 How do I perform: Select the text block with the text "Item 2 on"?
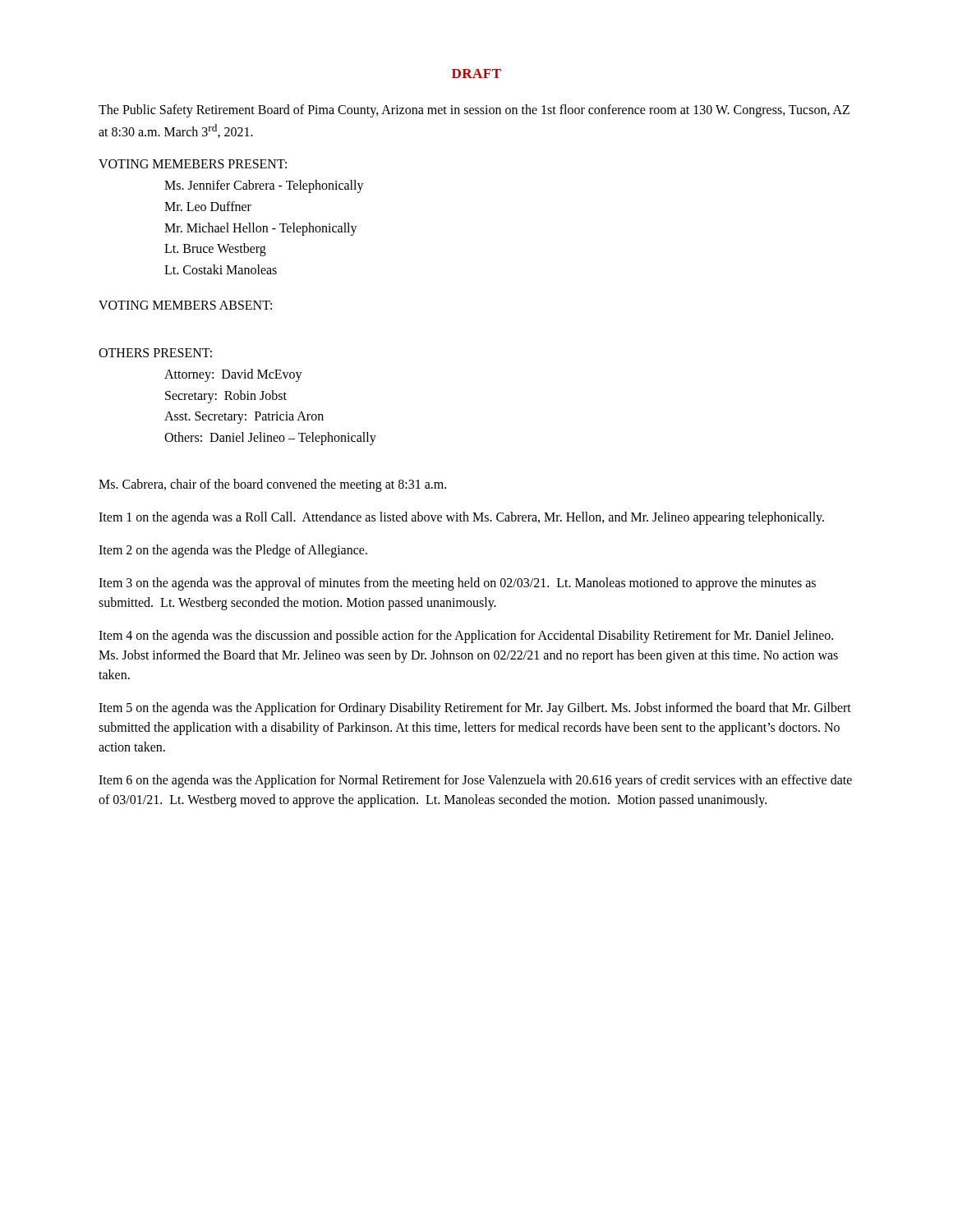pyautogui.click(x=233, y=550)
